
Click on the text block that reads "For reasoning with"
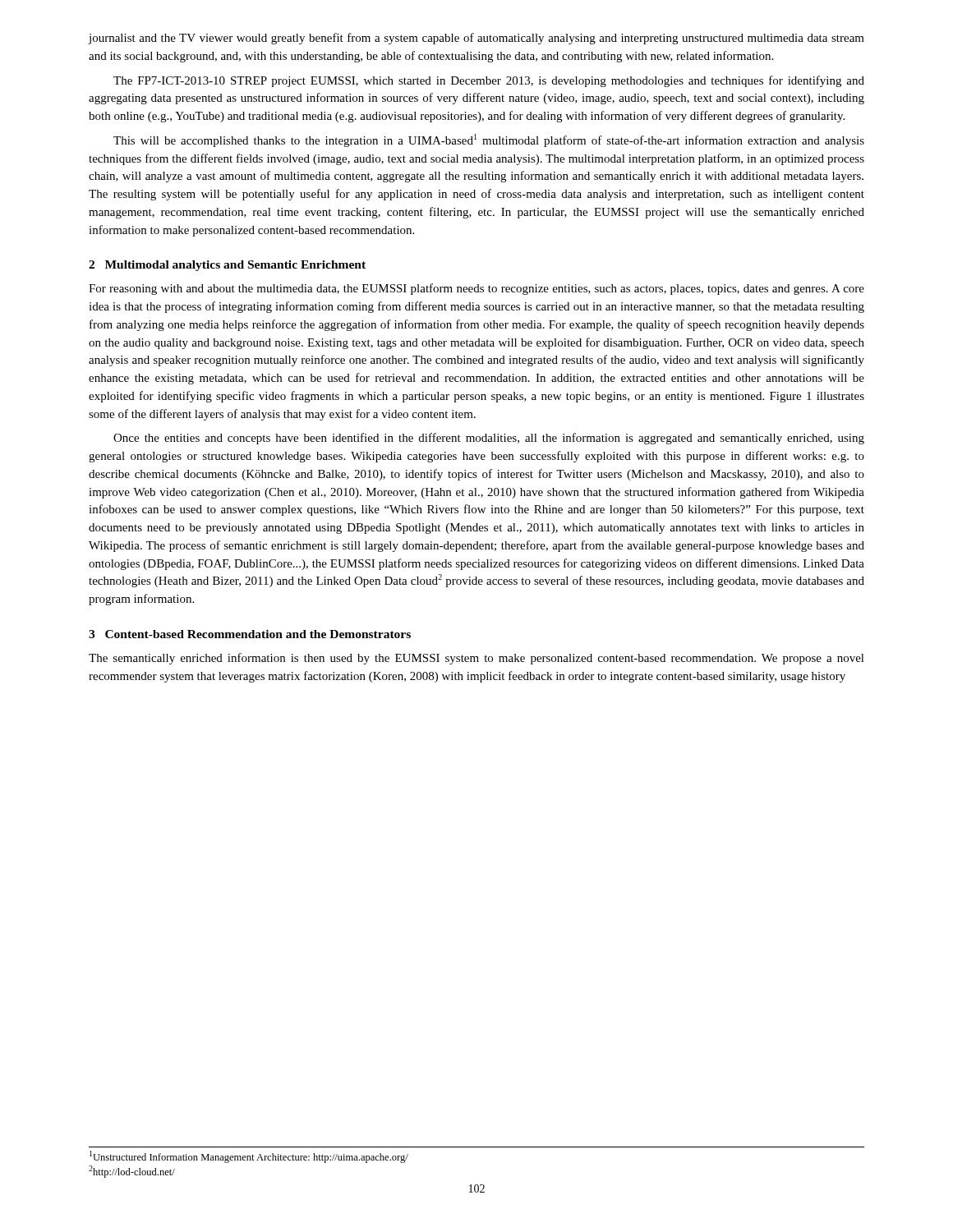click(476, 351)
